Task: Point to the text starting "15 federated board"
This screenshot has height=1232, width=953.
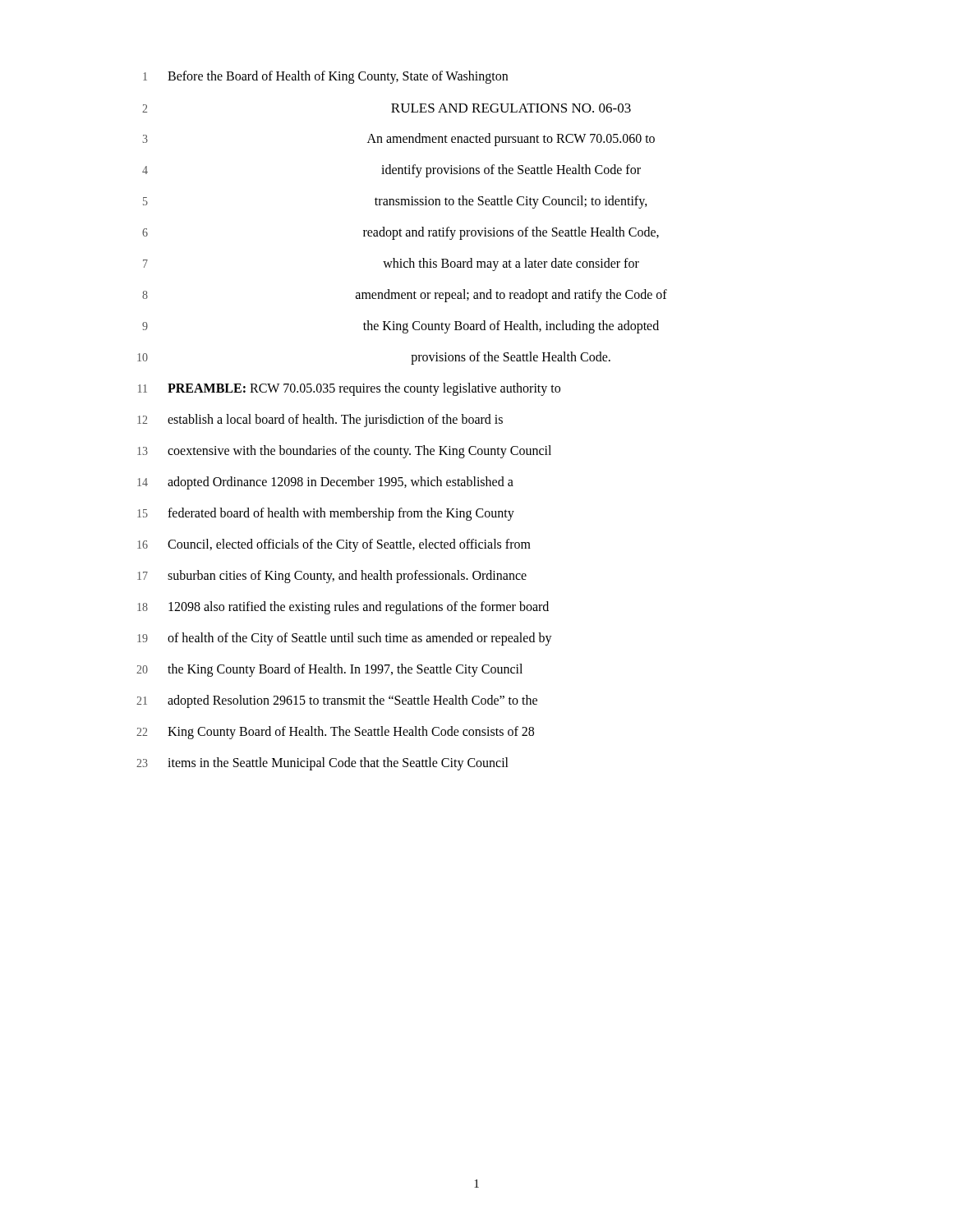Action: tap(476, 513)
